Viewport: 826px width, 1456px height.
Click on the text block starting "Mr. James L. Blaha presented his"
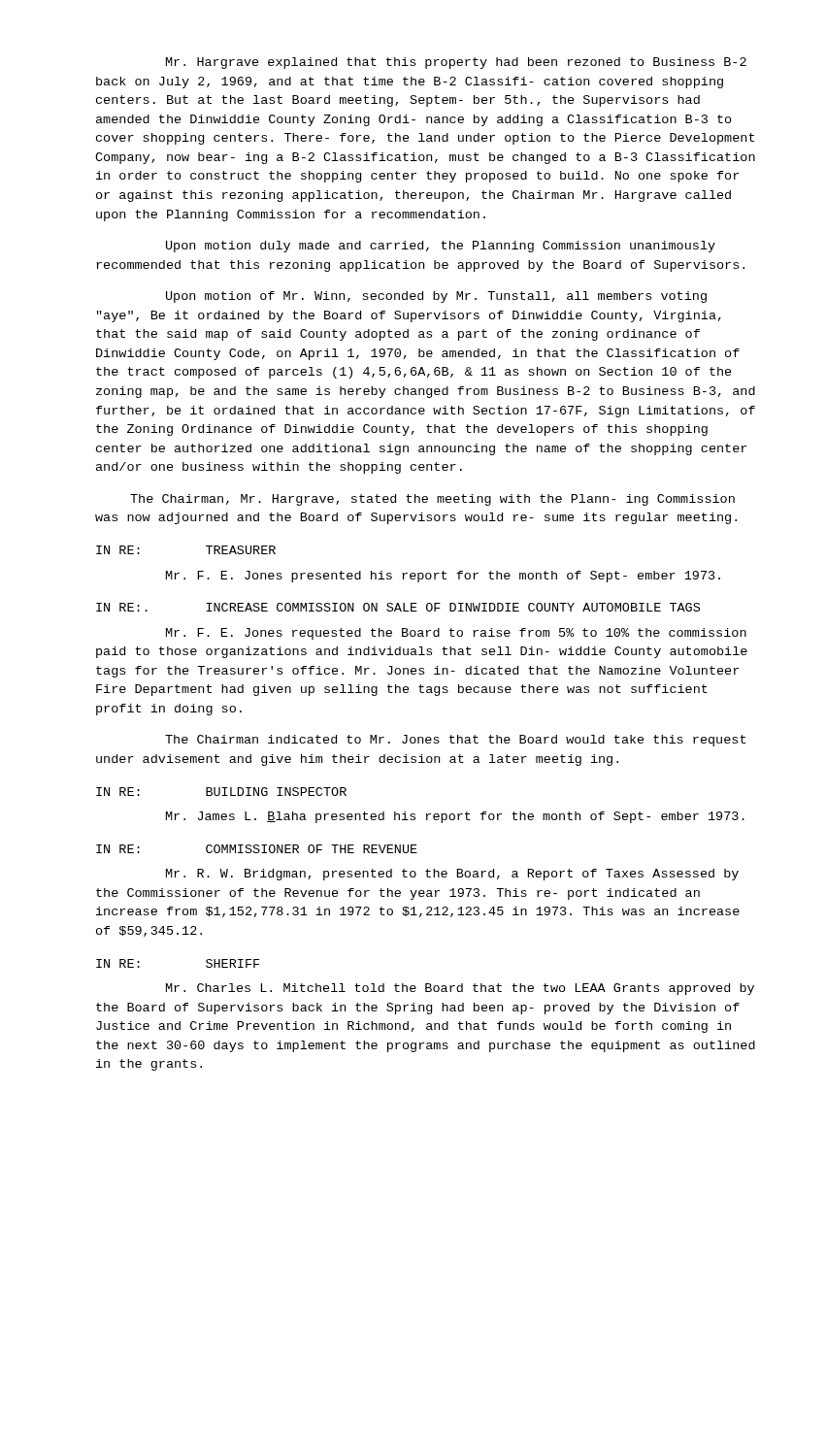coord(428,817)
